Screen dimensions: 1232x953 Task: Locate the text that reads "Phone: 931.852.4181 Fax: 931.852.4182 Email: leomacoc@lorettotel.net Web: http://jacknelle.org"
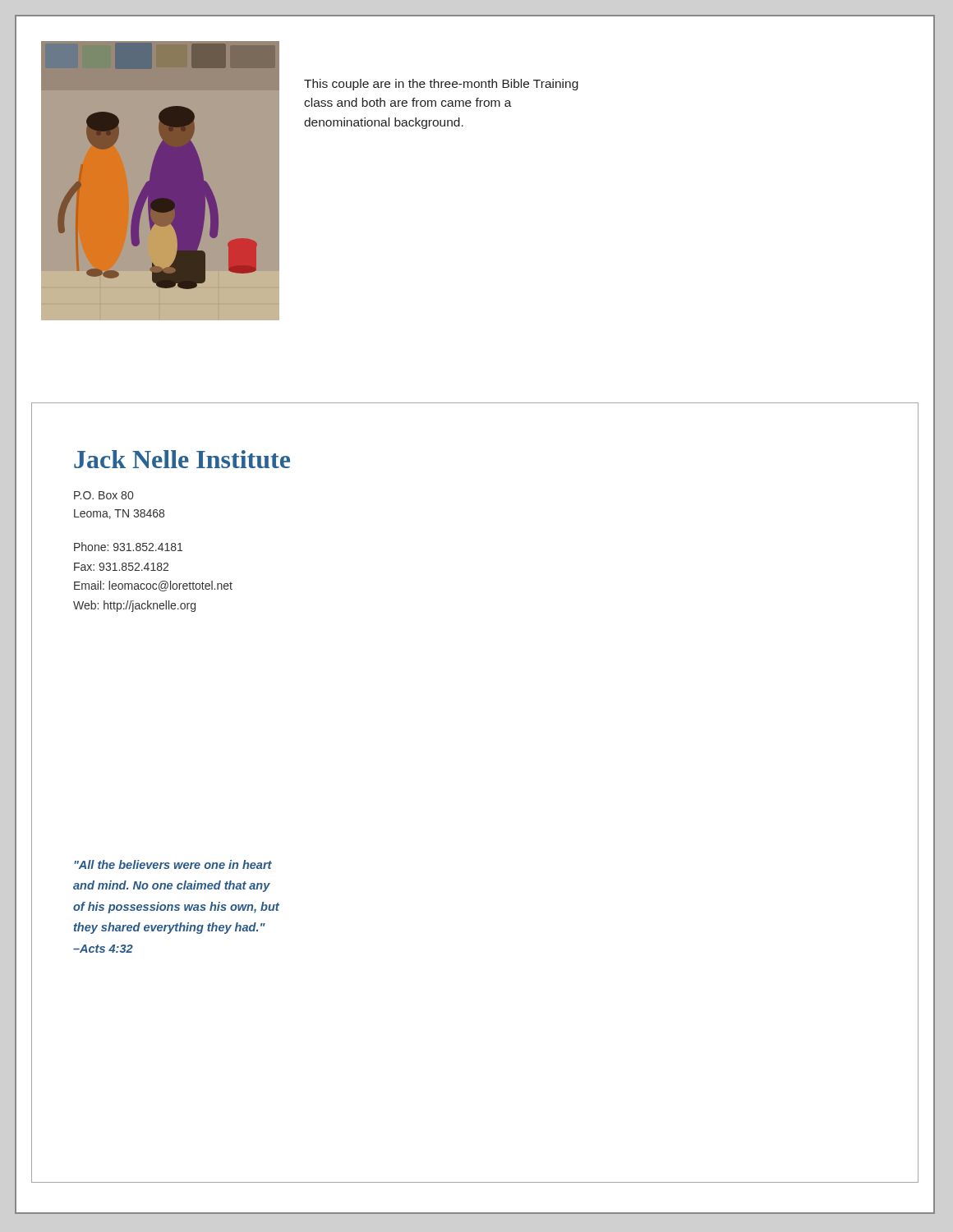153,576
